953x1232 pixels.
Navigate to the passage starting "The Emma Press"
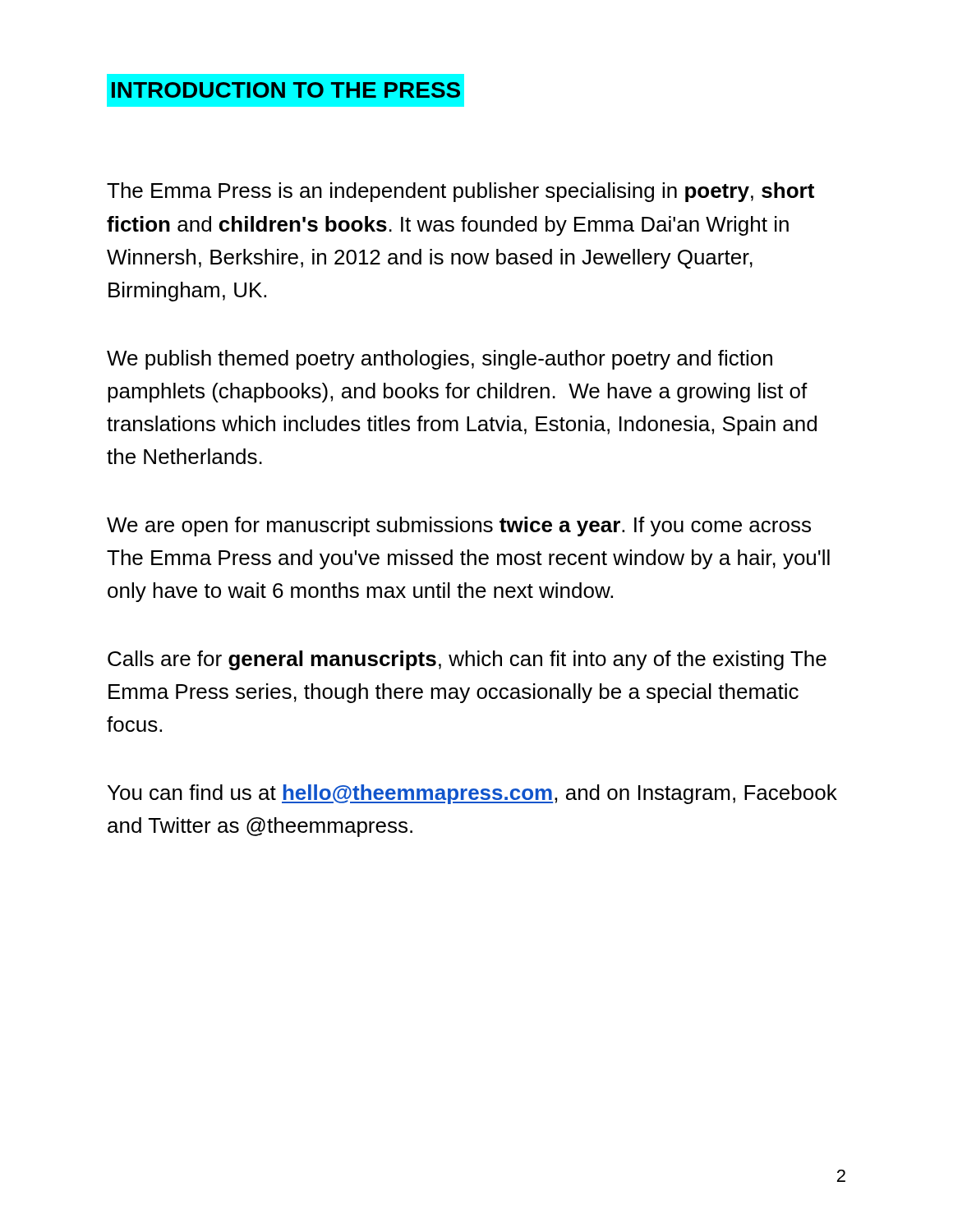[461, 240]
